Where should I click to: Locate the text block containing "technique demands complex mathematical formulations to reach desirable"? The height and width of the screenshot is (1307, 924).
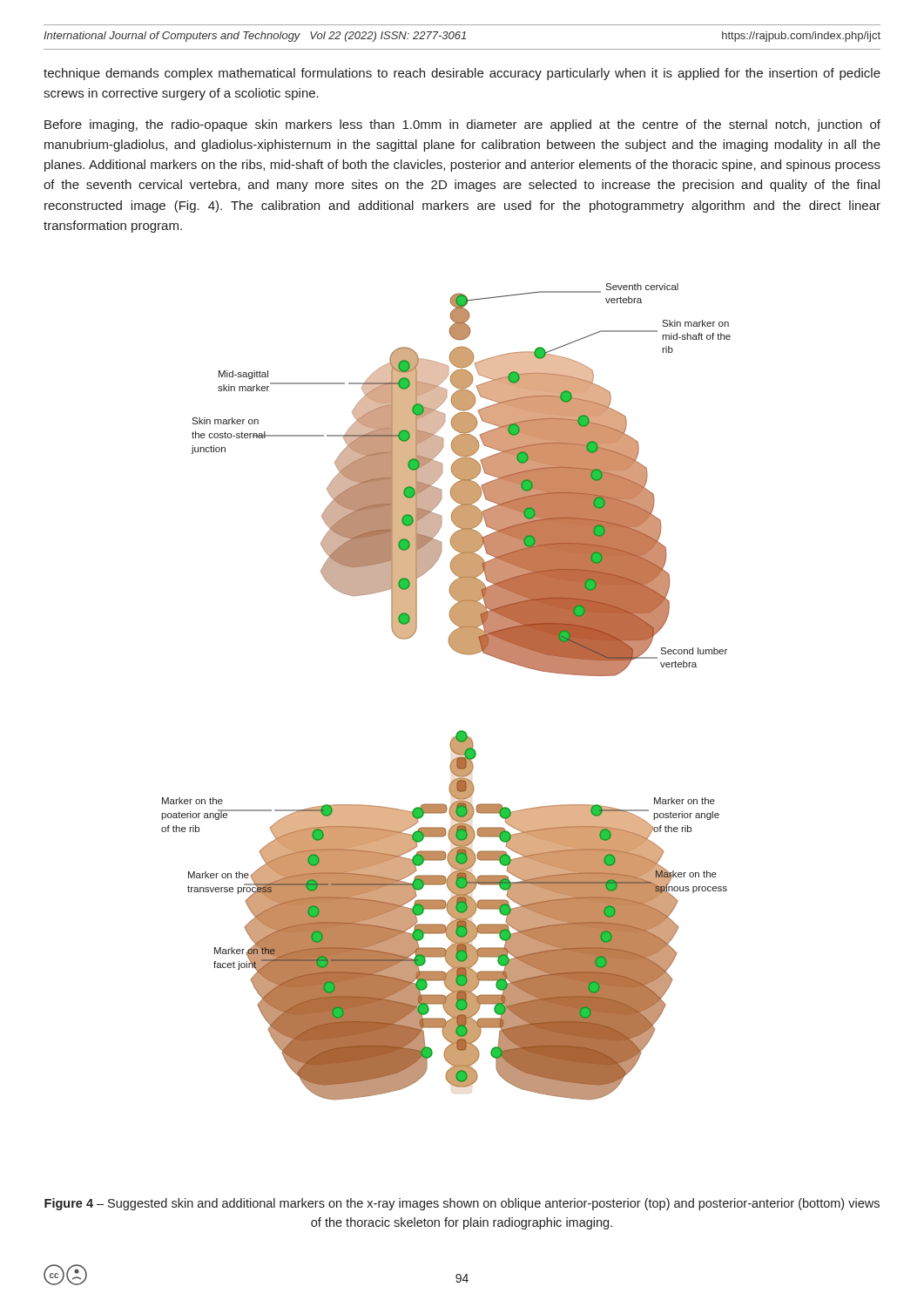pos(462,83)
